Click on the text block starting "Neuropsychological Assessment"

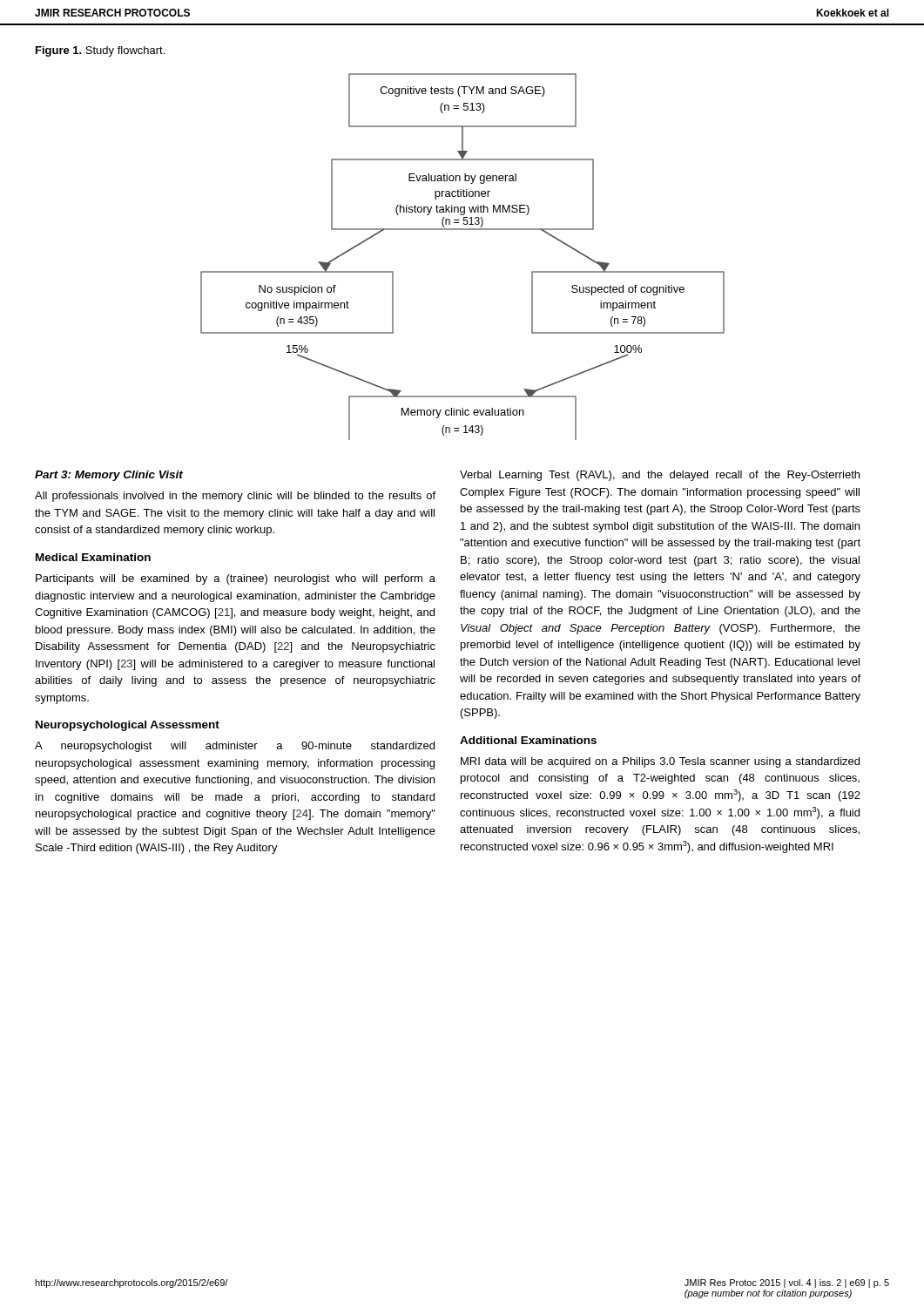tap(127, 724)
